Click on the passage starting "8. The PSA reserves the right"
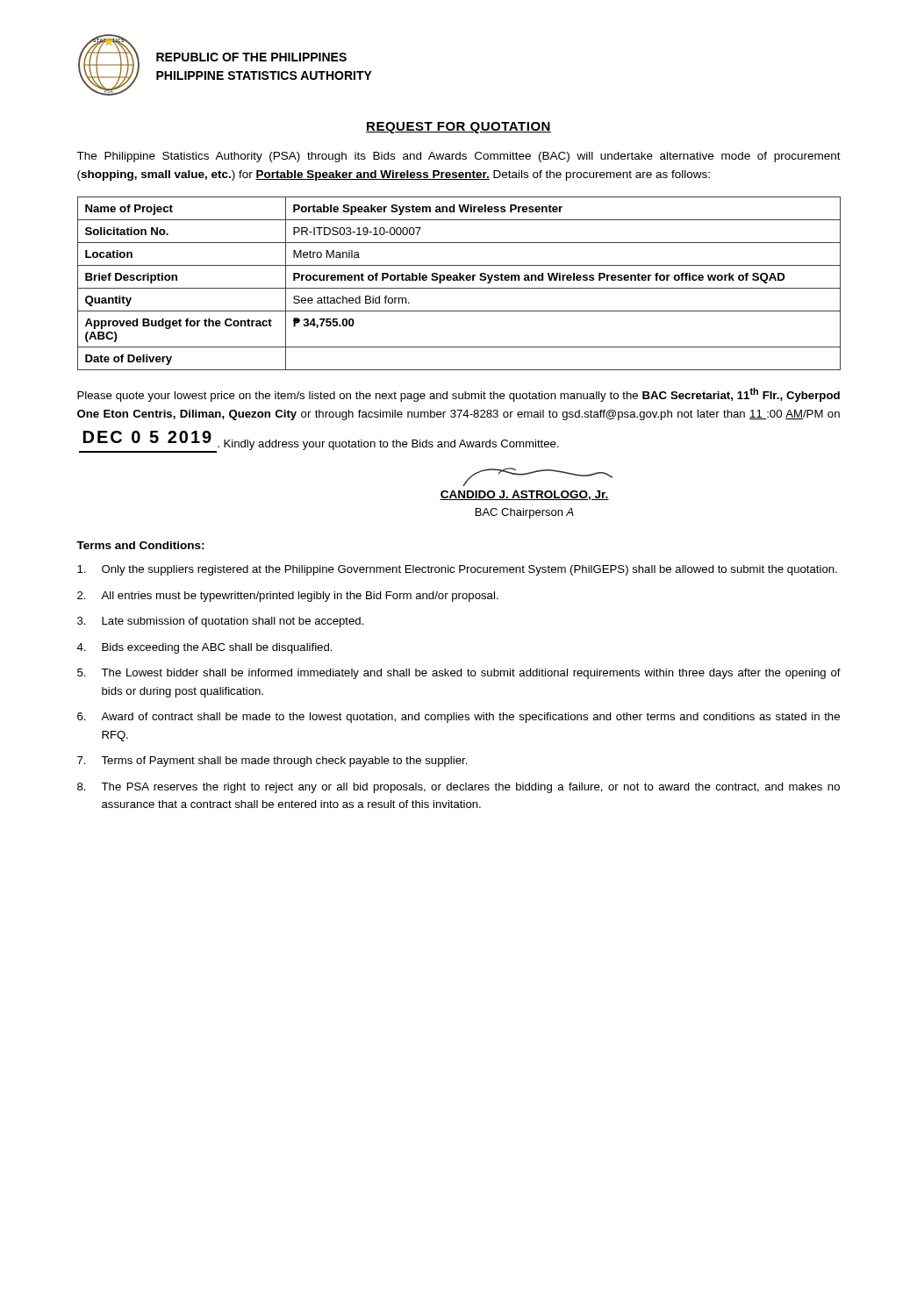Image resolution: width=917 pixels, height=1316 pixels. (458, 796)
